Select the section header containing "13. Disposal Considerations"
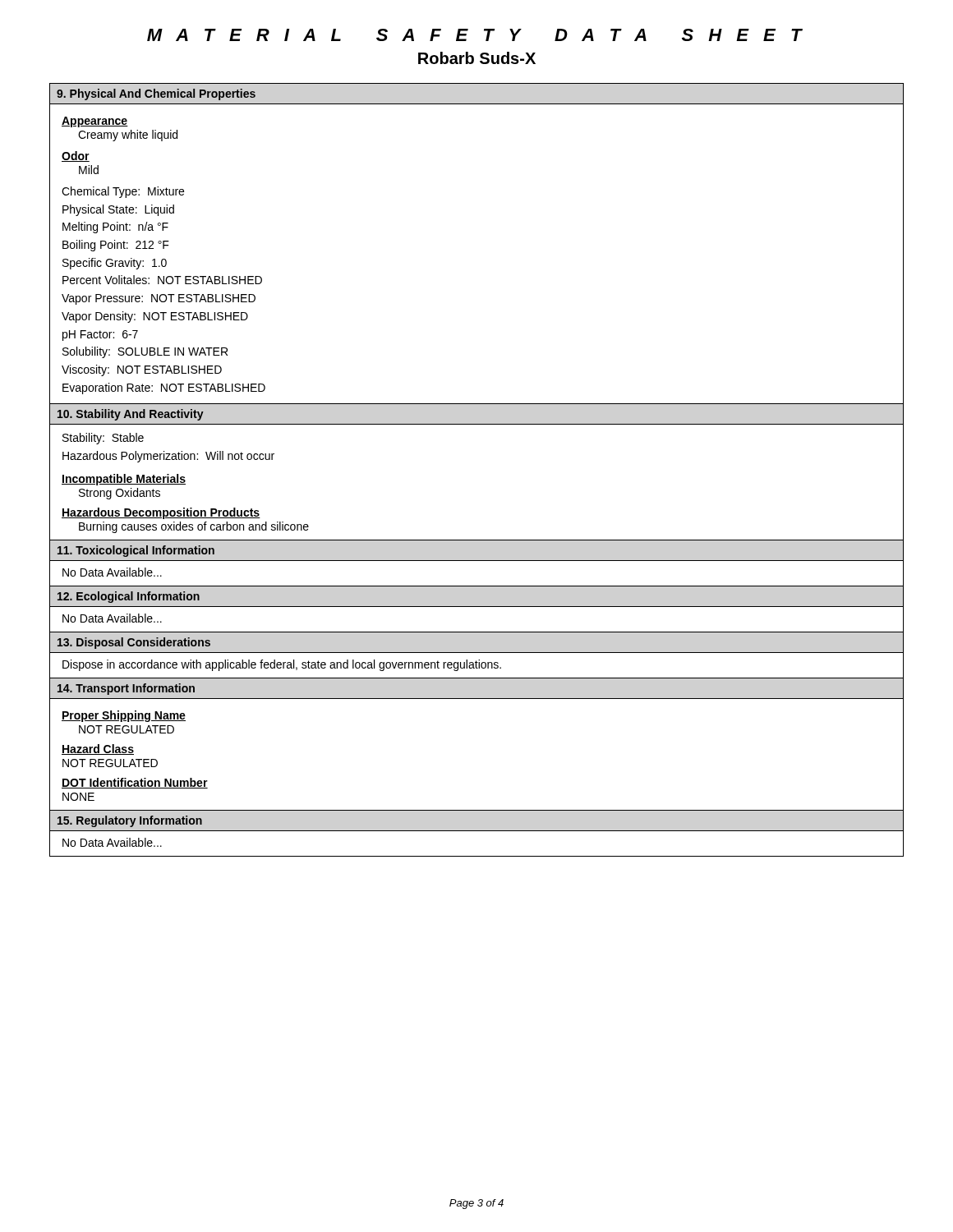This screenshot has width=953, height=1232. click(134, 642)
